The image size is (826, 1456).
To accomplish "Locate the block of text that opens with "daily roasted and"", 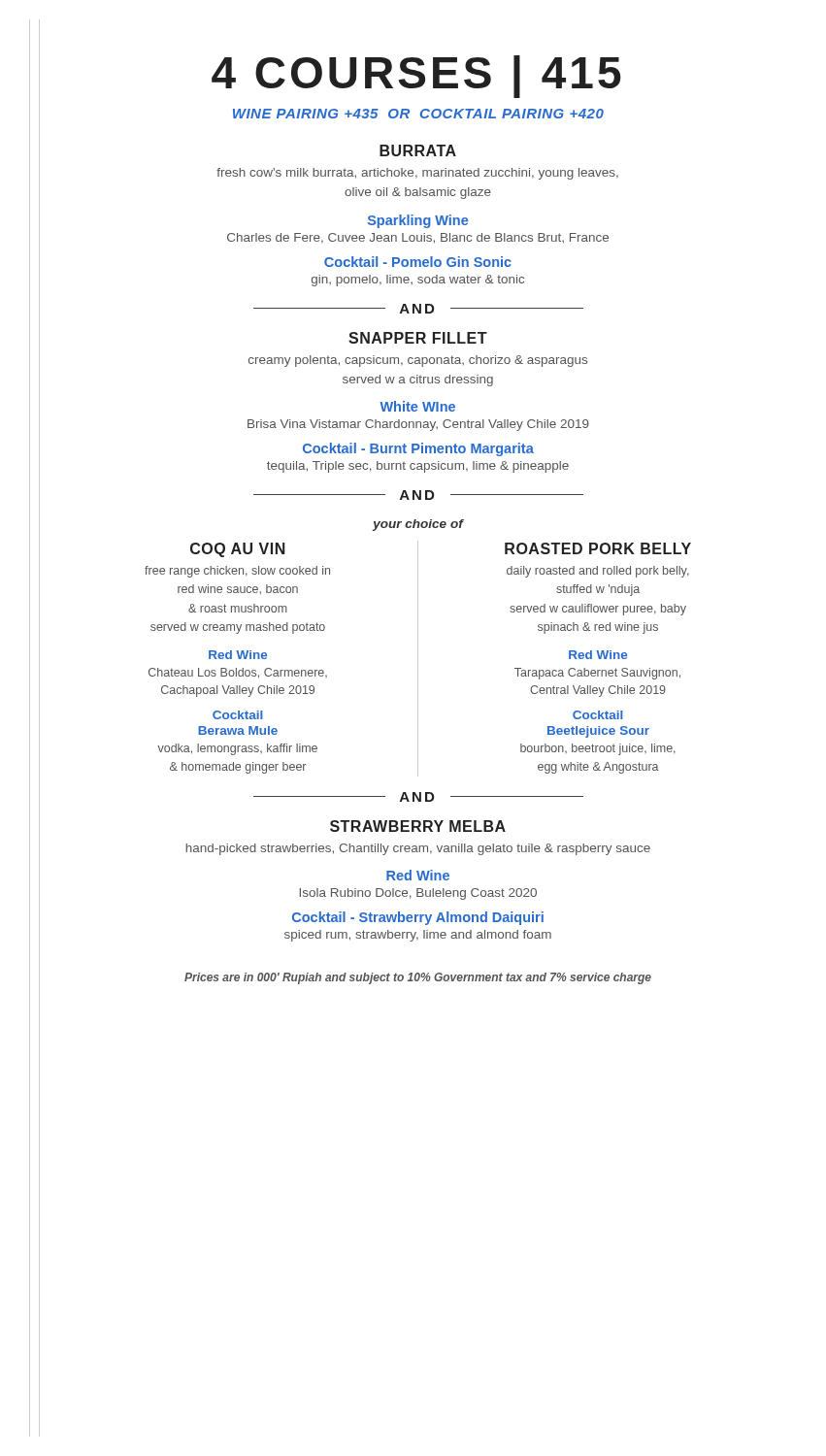I will 598,600.
